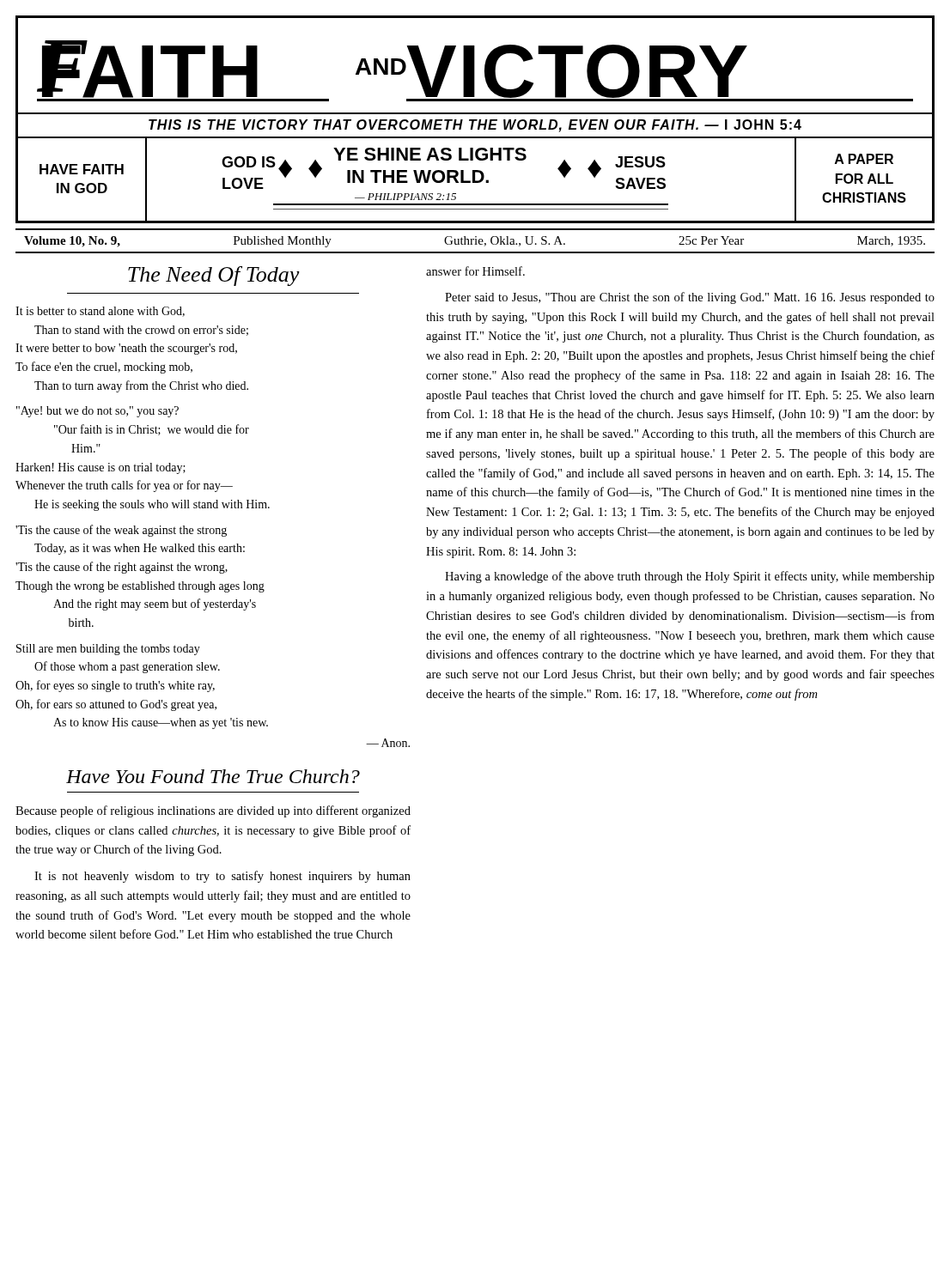
Task: Find the title with the text "Have You Found The True Church?"
Action: click(213, 776)
